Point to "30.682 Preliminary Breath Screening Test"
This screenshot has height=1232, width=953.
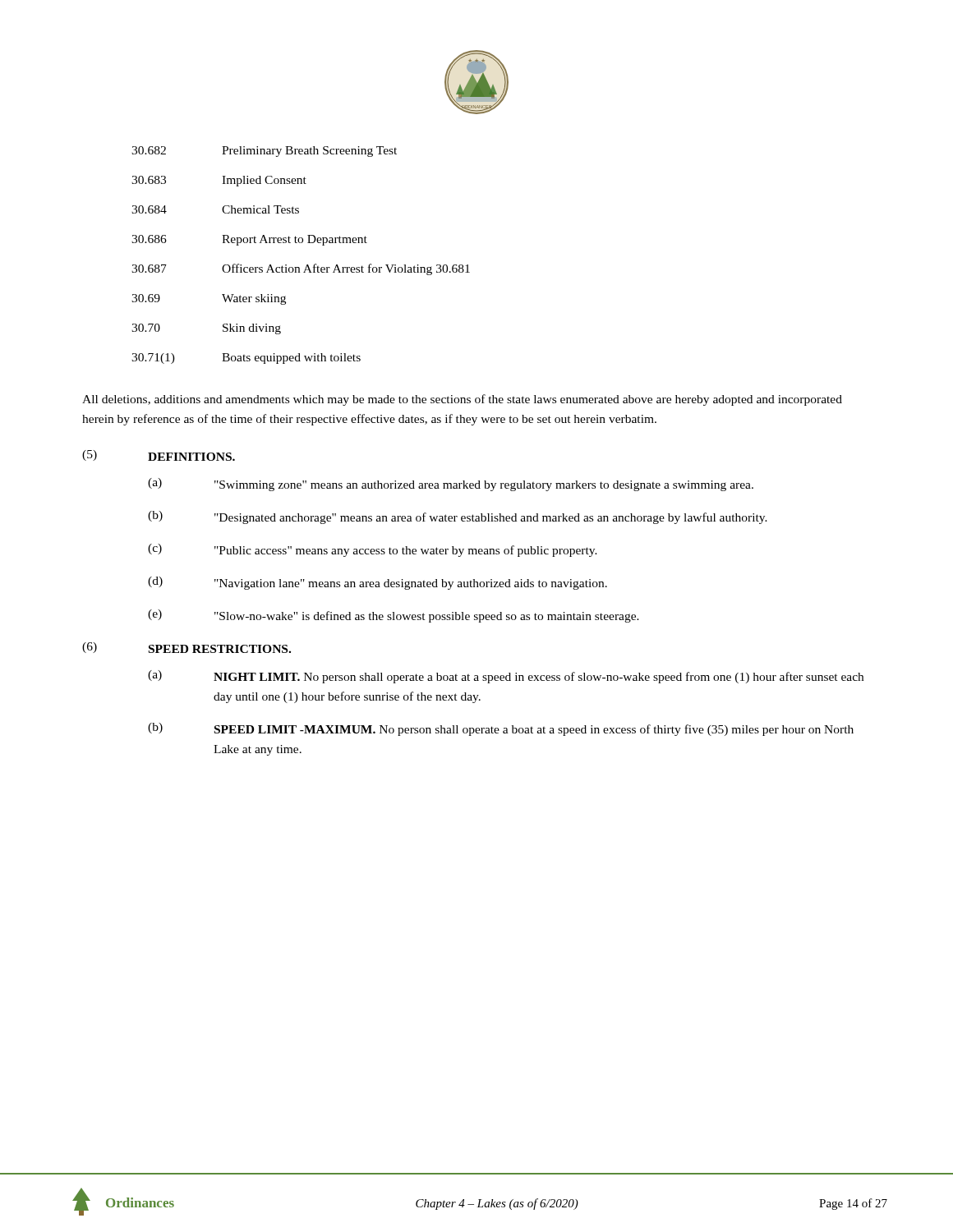[x=264, y=150]
